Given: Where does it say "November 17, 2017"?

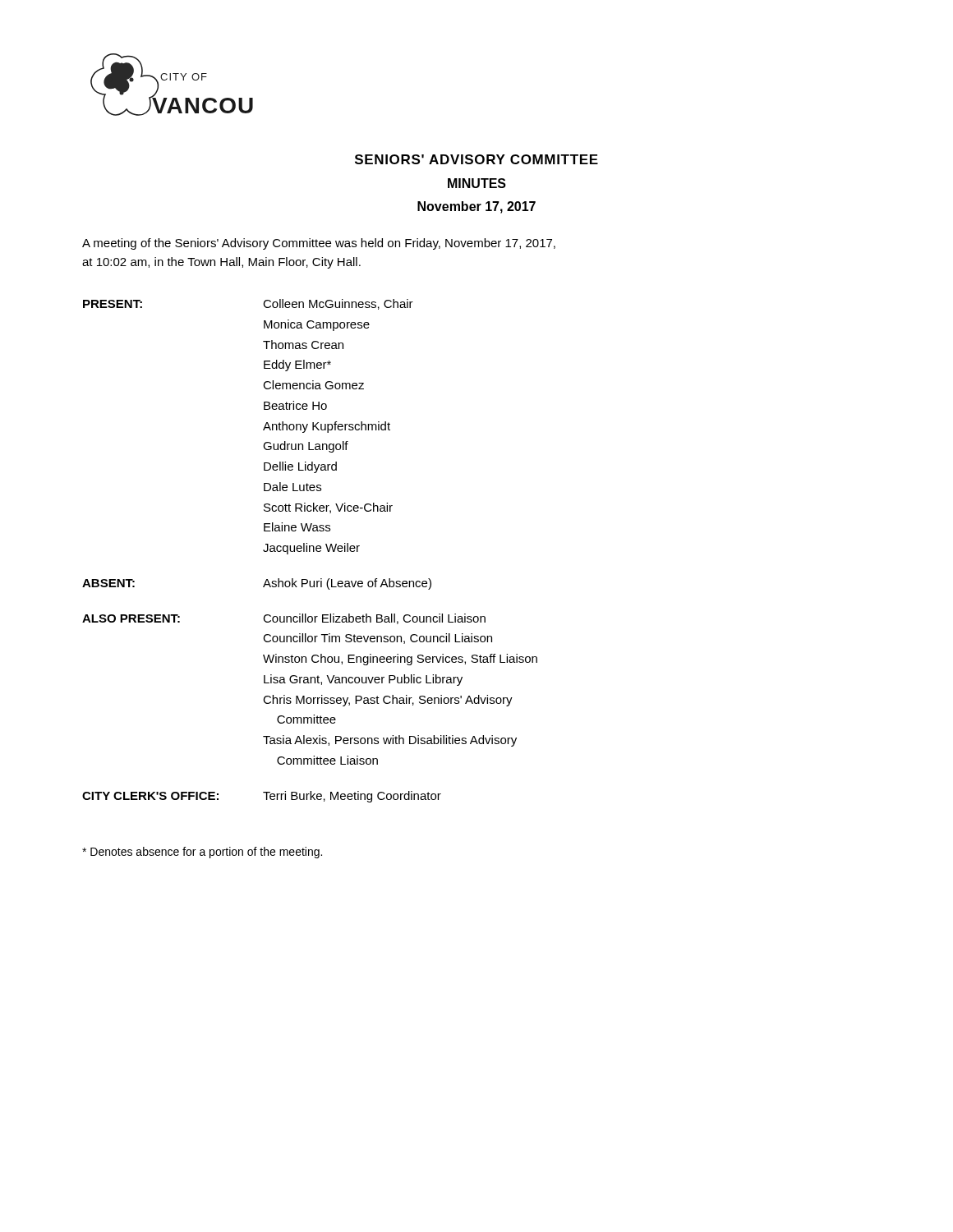Looking at the screenshot, I should (x=476, y=207).
